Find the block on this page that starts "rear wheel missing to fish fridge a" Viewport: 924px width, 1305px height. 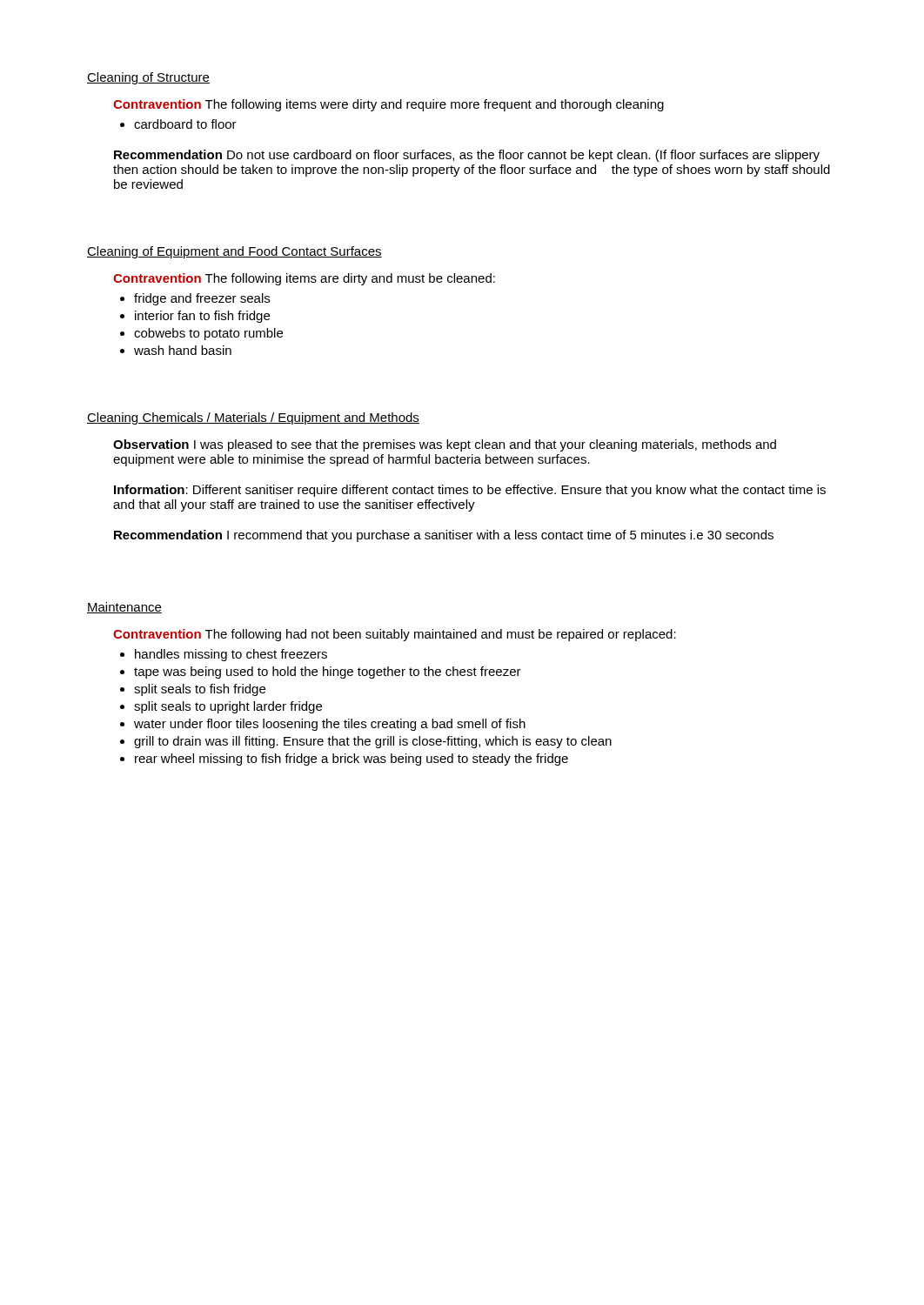point(351,758)
